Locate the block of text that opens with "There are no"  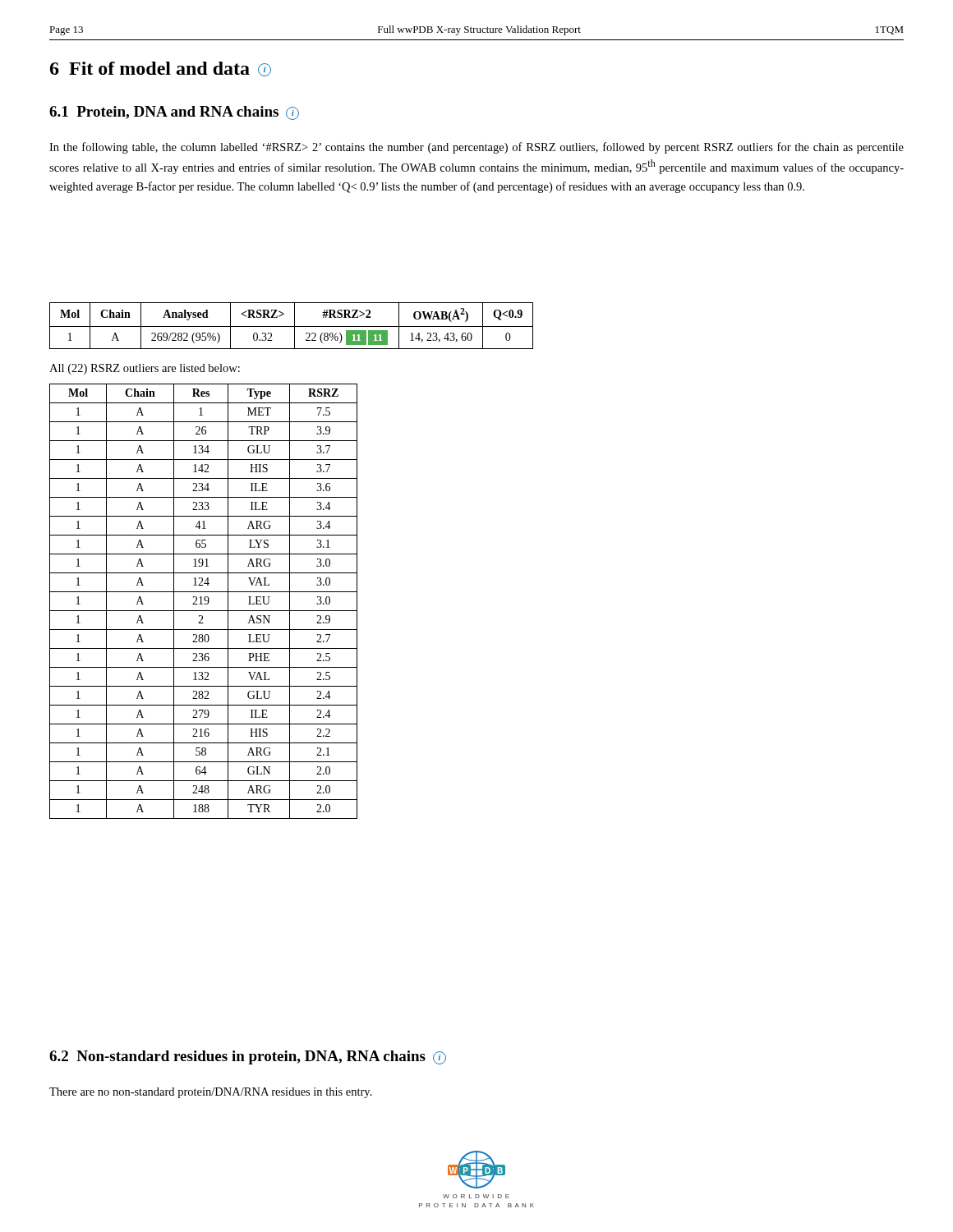pyautogui.click(x=211, y=1092)
